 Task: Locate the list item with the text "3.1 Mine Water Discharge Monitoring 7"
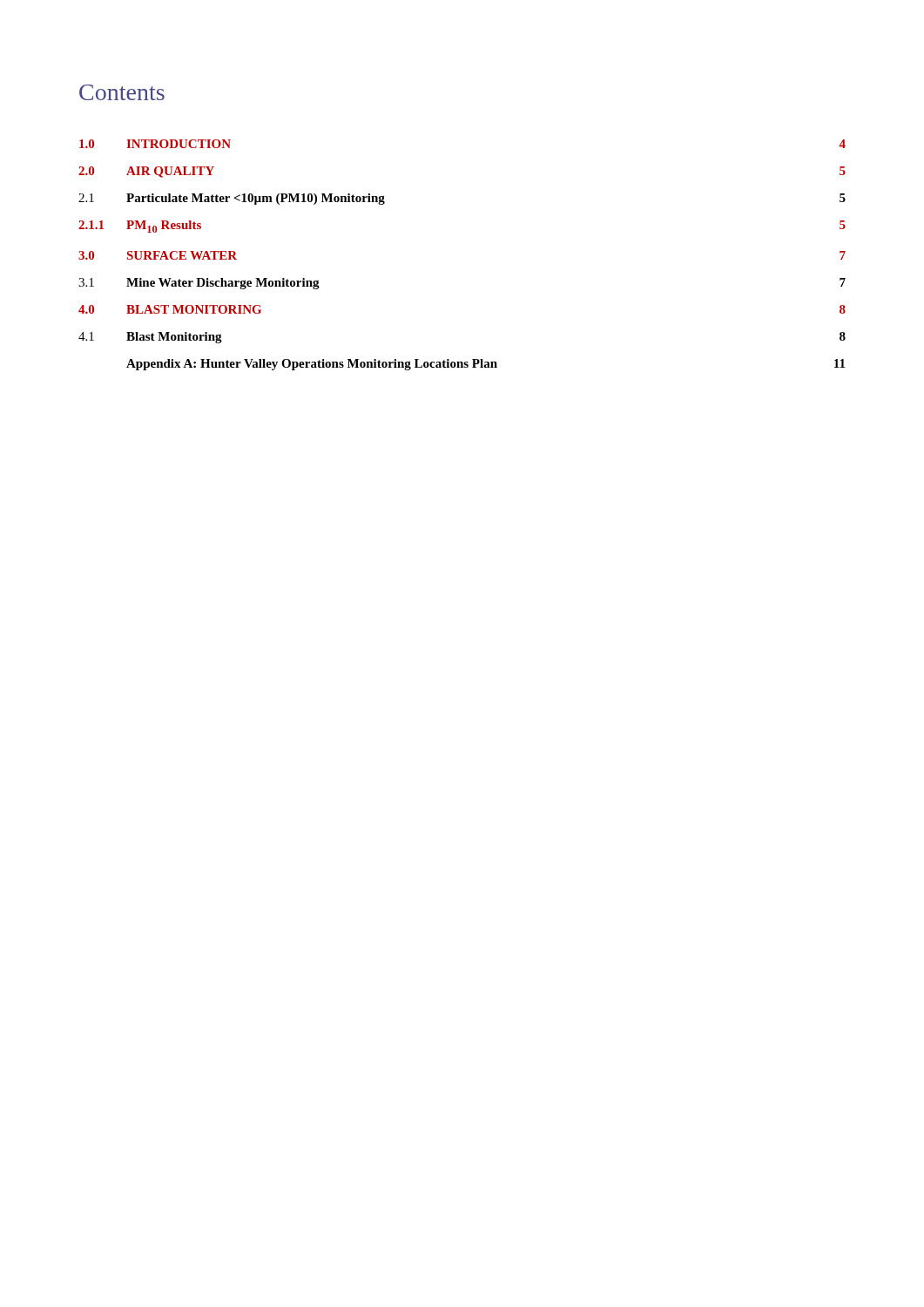pyautogui.click(x=226, y=284)
